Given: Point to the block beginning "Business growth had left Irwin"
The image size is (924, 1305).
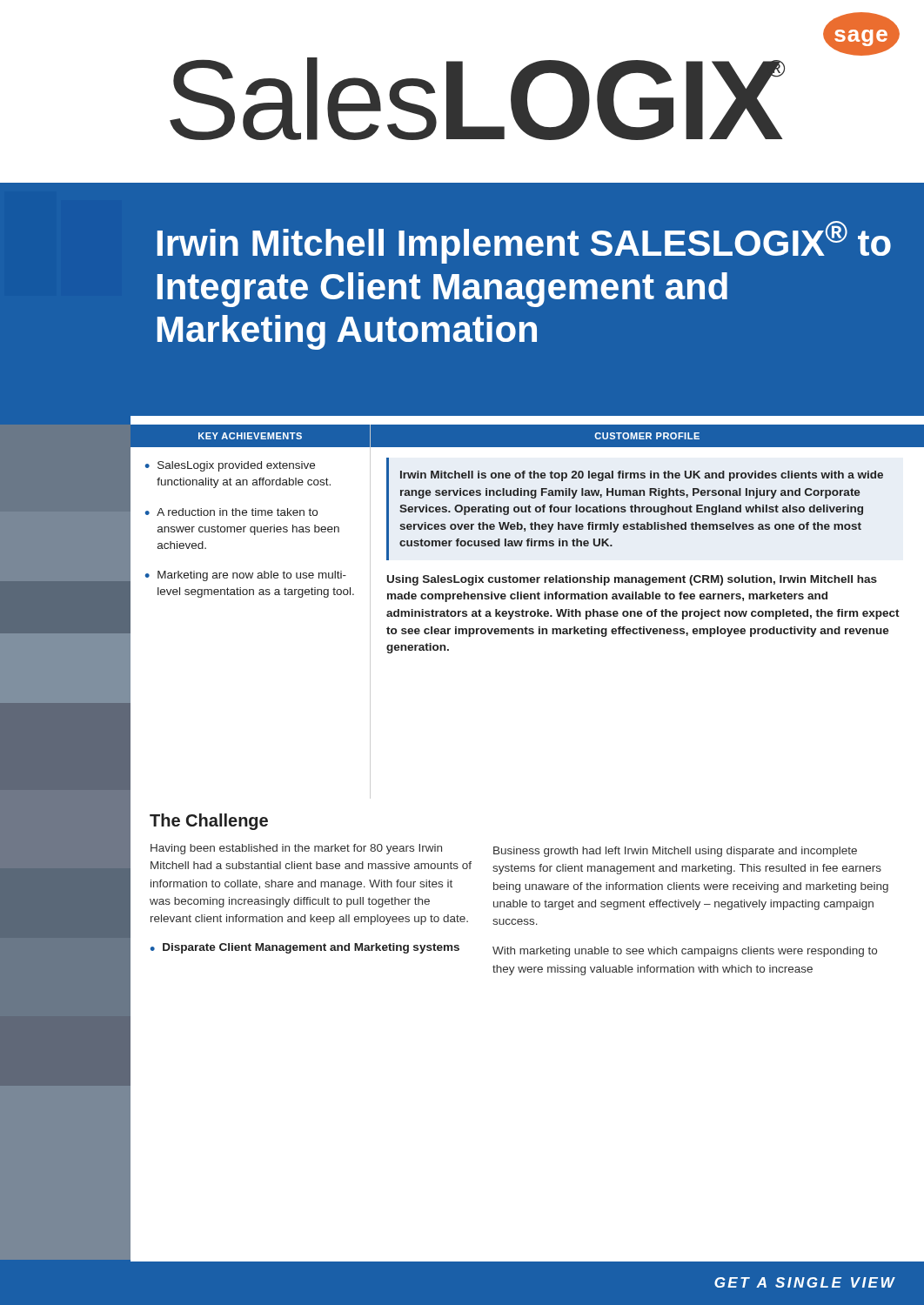Looking at the screenshot, I should [x=691, y=886].
